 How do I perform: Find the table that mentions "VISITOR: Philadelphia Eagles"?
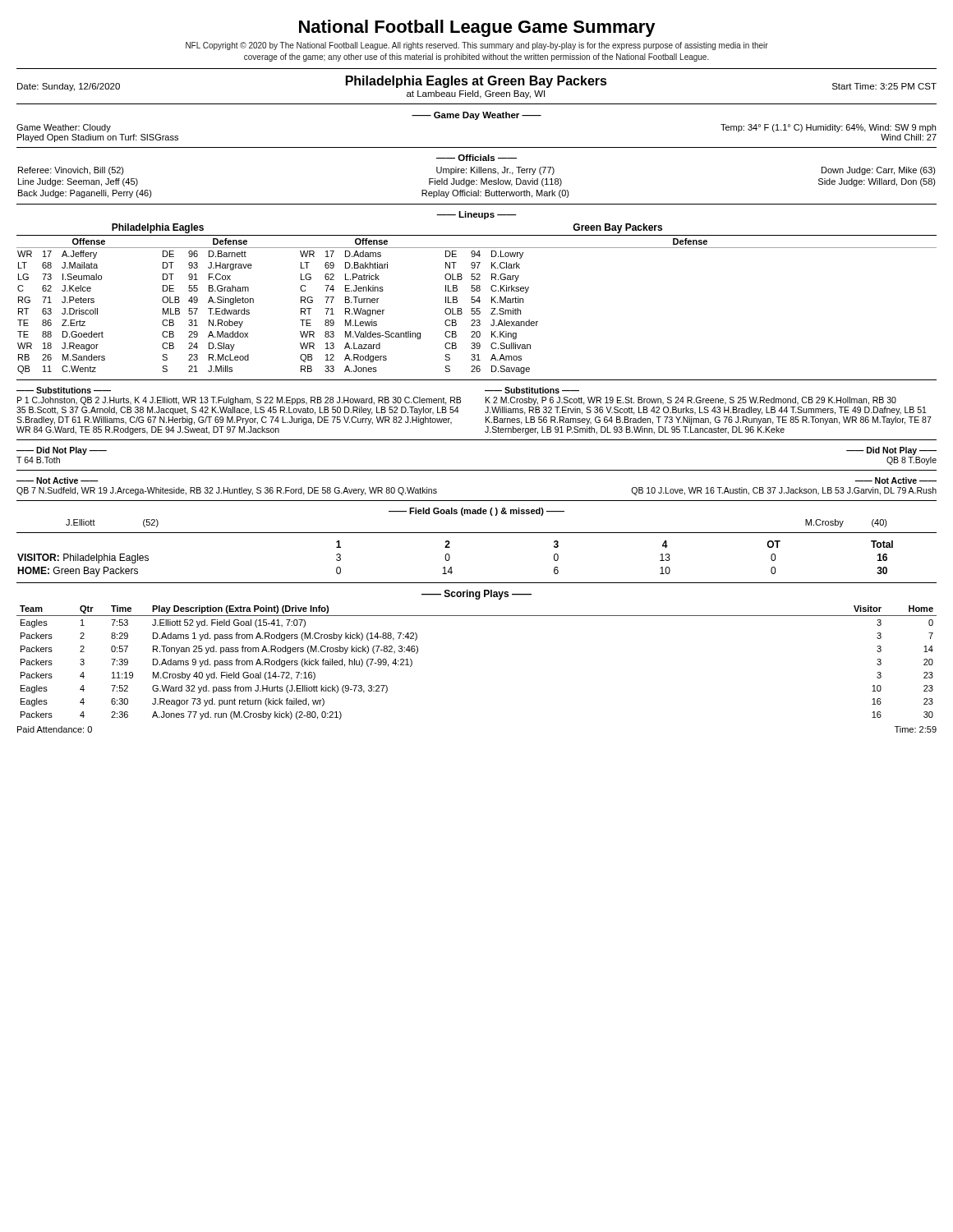476,558
